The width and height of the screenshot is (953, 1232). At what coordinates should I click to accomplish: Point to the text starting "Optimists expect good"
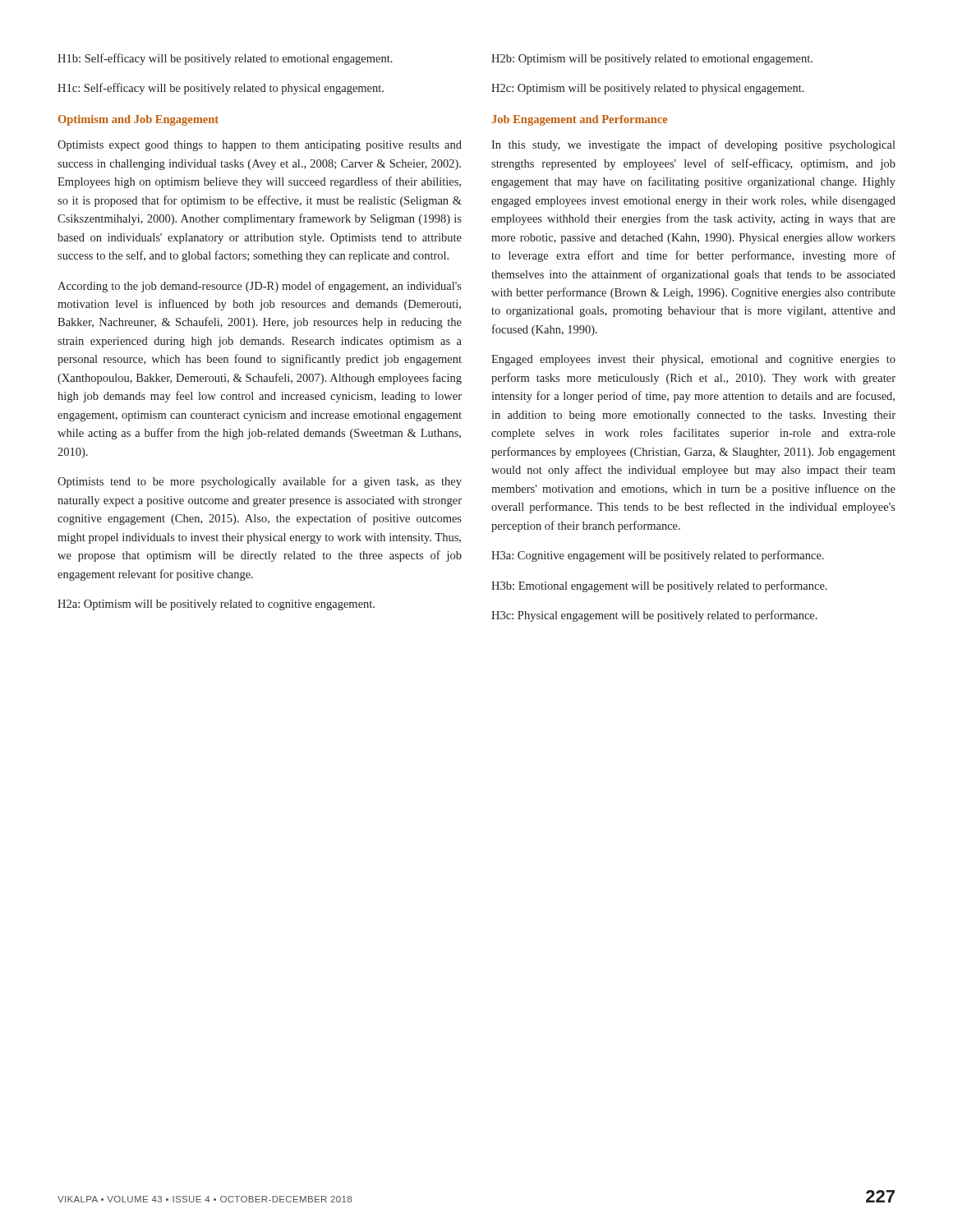260,359
